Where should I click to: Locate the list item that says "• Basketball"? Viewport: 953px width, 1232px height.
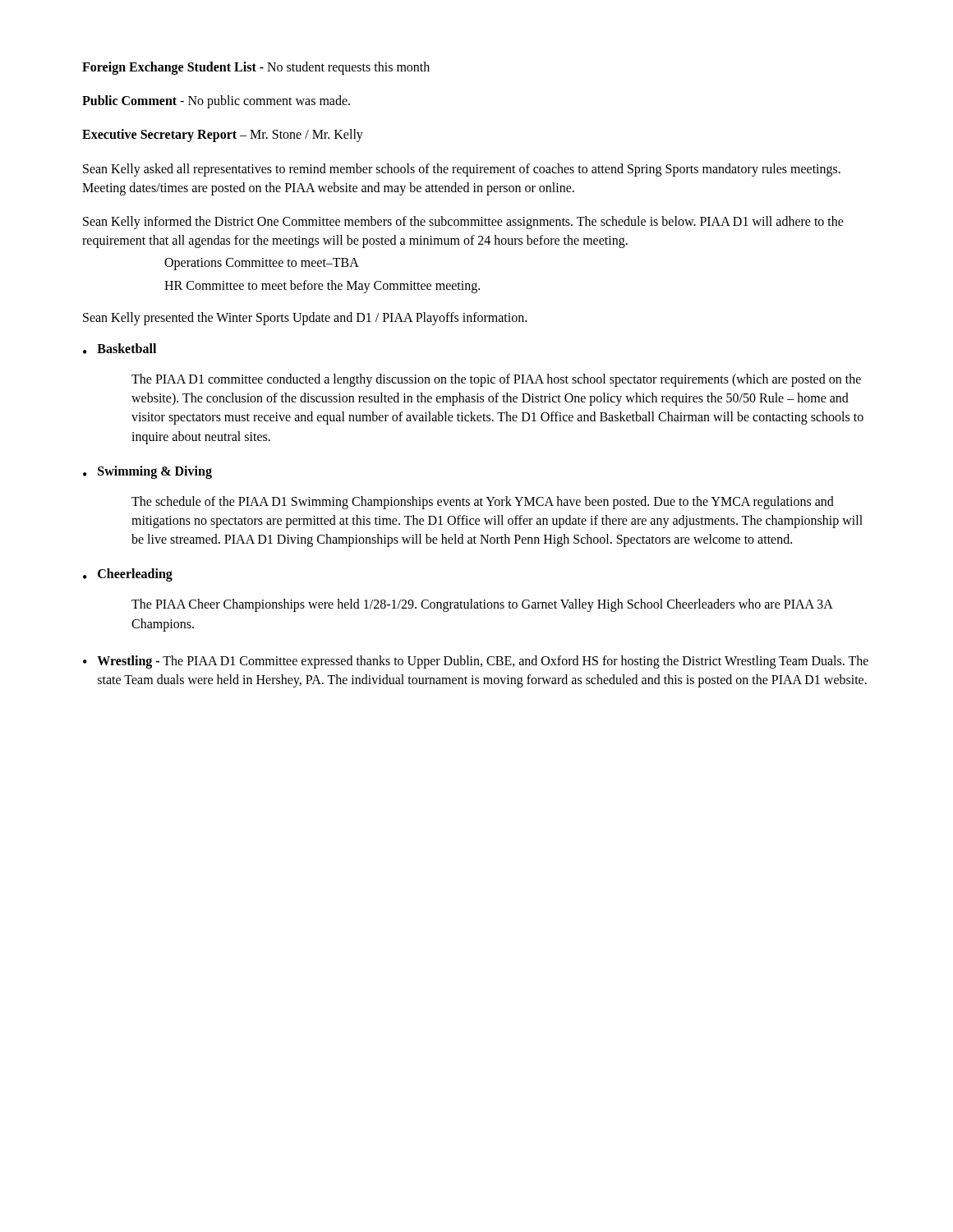pos(119,352)
